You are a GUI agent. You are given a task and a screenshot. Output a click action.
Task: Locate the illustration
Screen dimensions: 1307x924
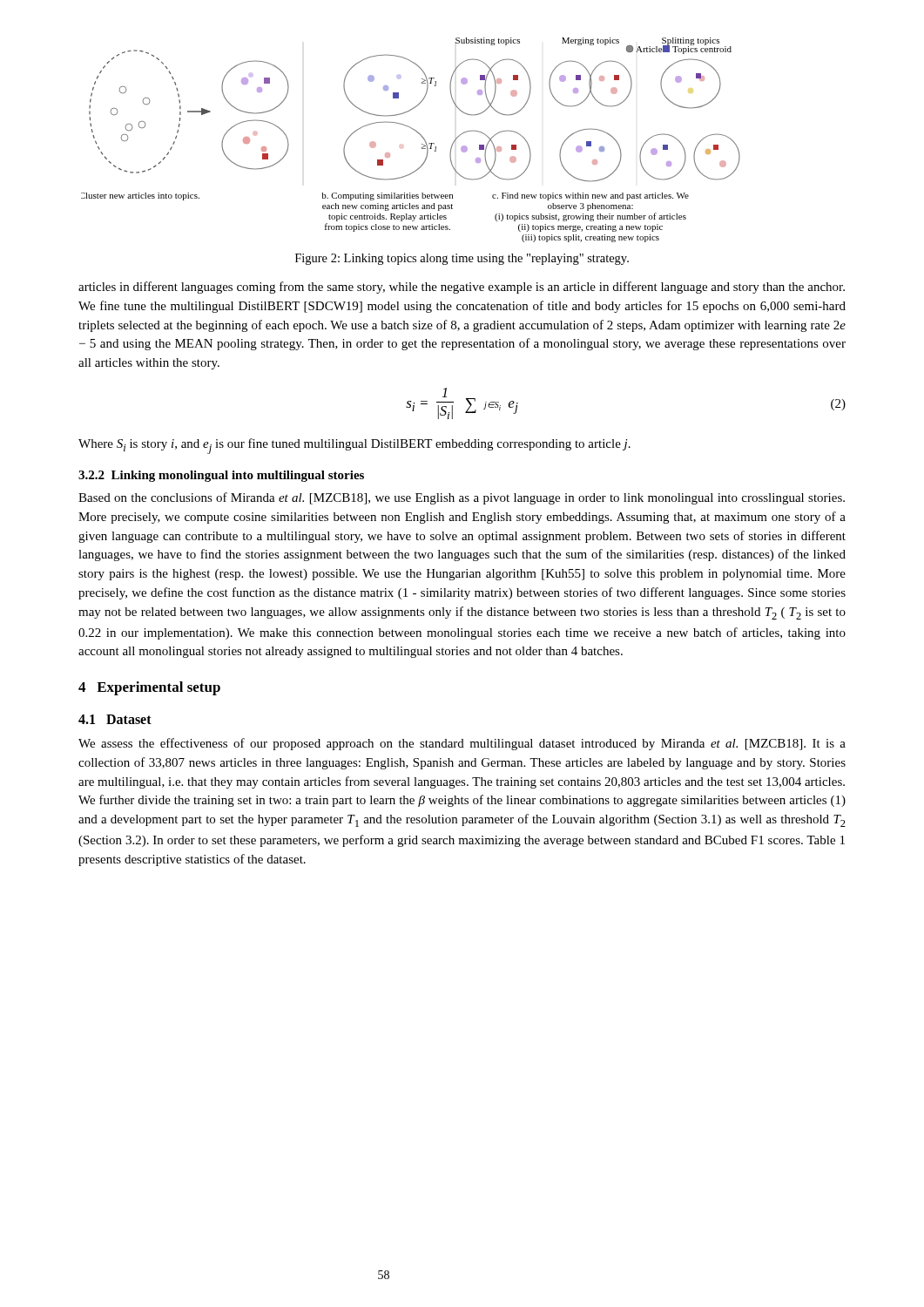pos(462,135)
